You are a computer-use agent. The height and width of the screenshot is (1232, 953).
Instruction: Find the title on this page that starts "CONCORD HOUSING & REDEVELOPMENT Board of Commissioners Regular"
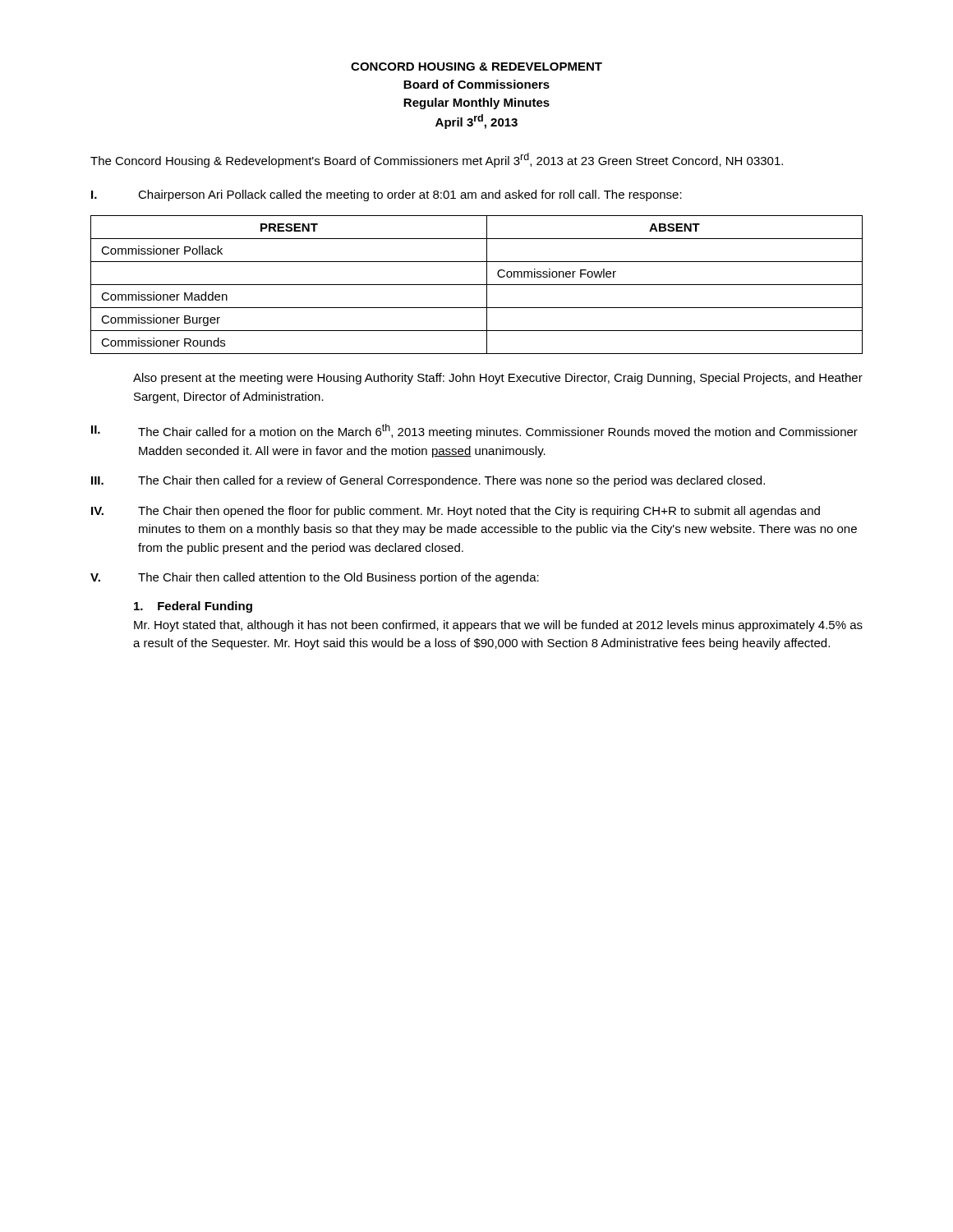click(x=476, y=94)
